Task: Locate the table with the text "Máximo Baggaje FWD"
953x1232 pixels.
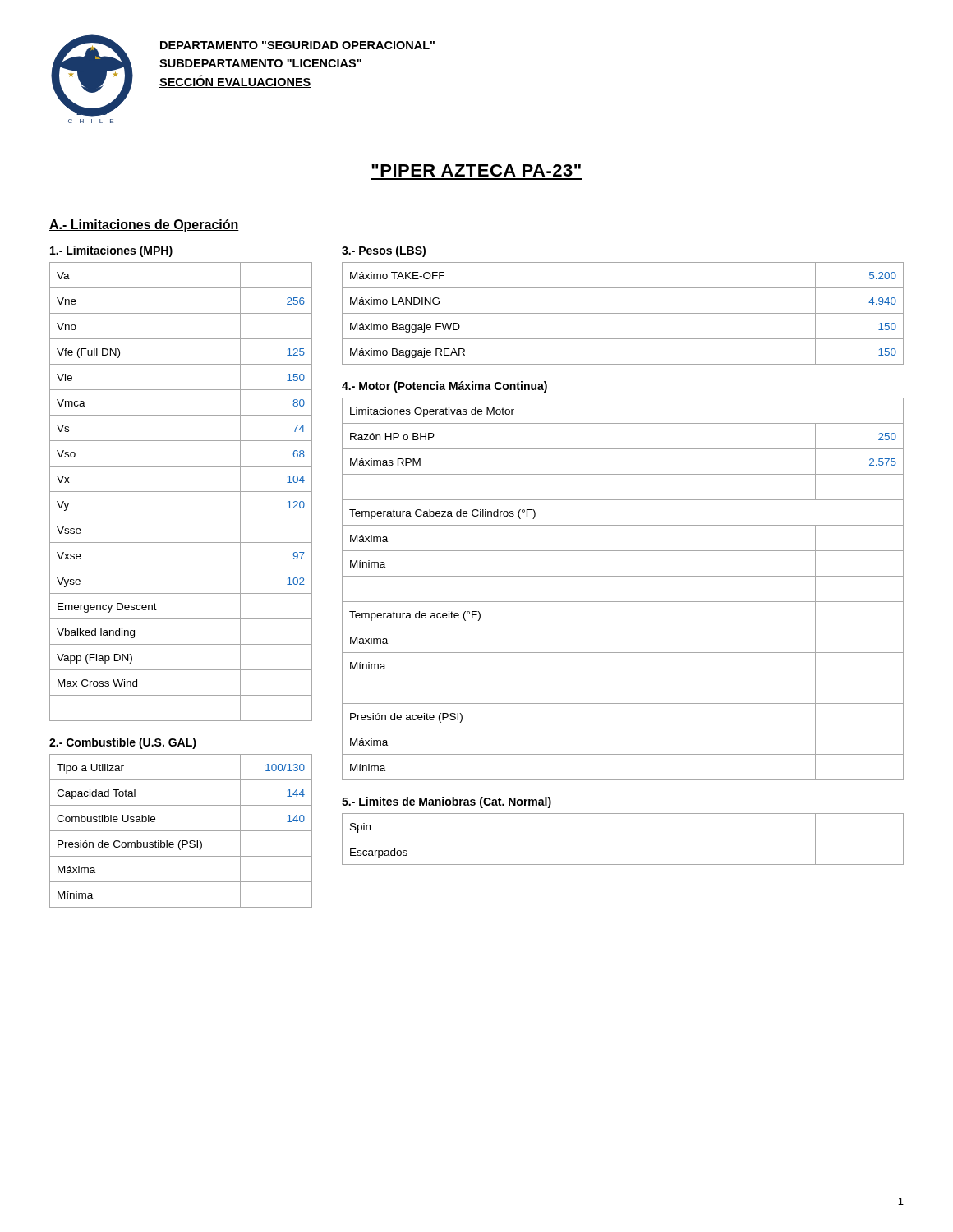Action: [623, 313]
